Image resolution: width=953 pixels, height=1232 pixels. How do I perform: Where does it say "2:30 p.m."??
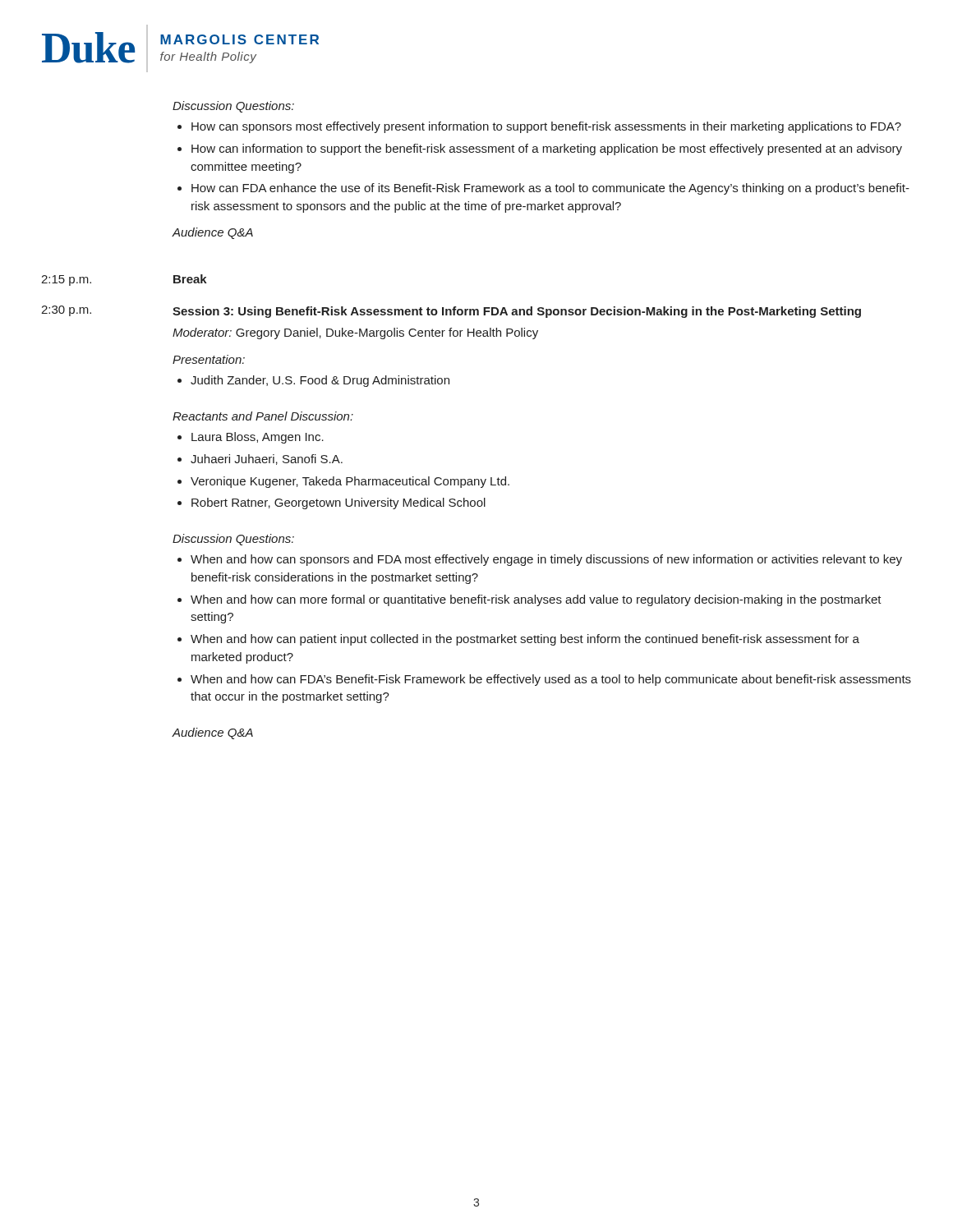67,309
